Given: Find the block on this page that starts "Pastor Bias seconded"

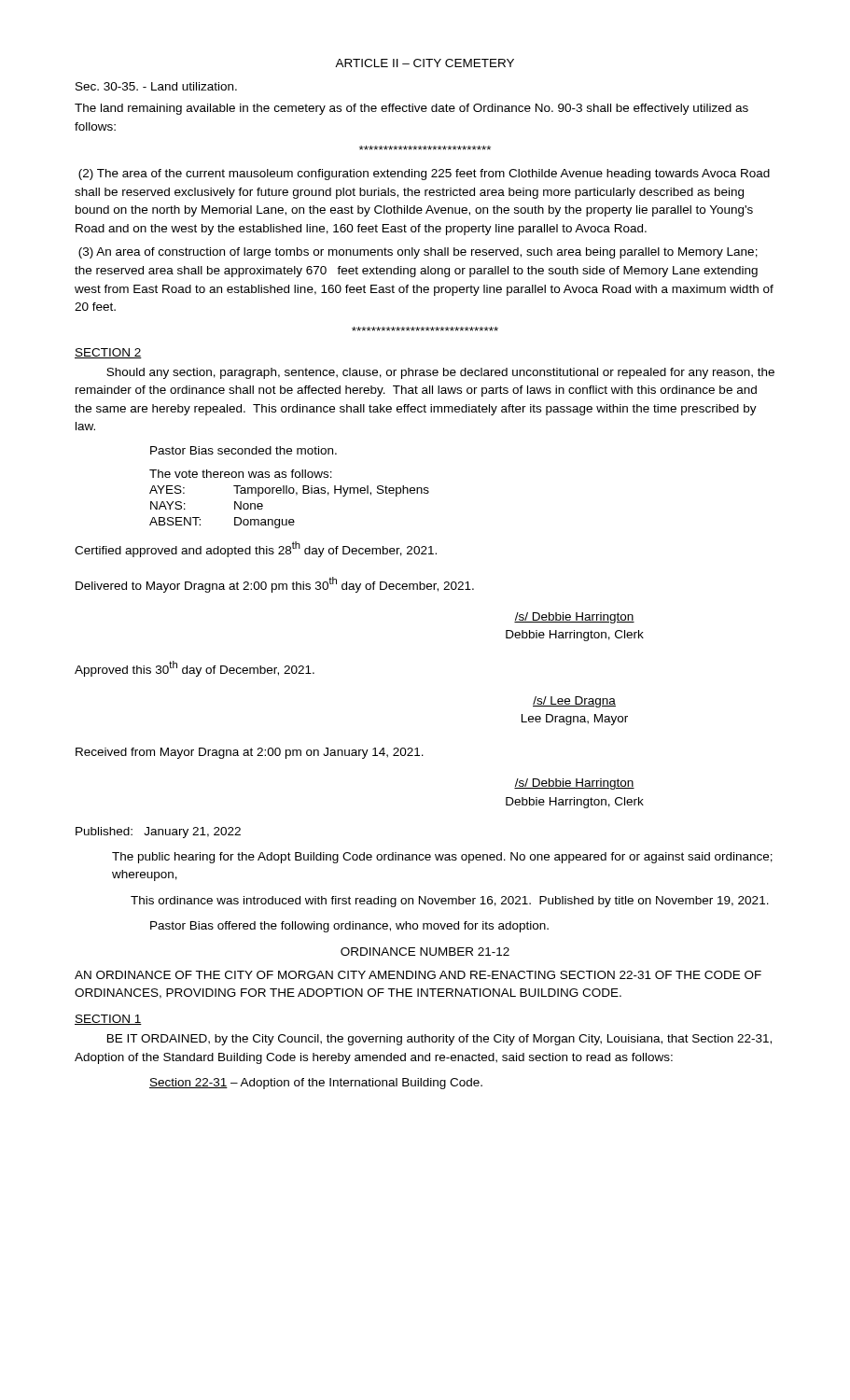Looking at the screenshot, I should (243, 450).
